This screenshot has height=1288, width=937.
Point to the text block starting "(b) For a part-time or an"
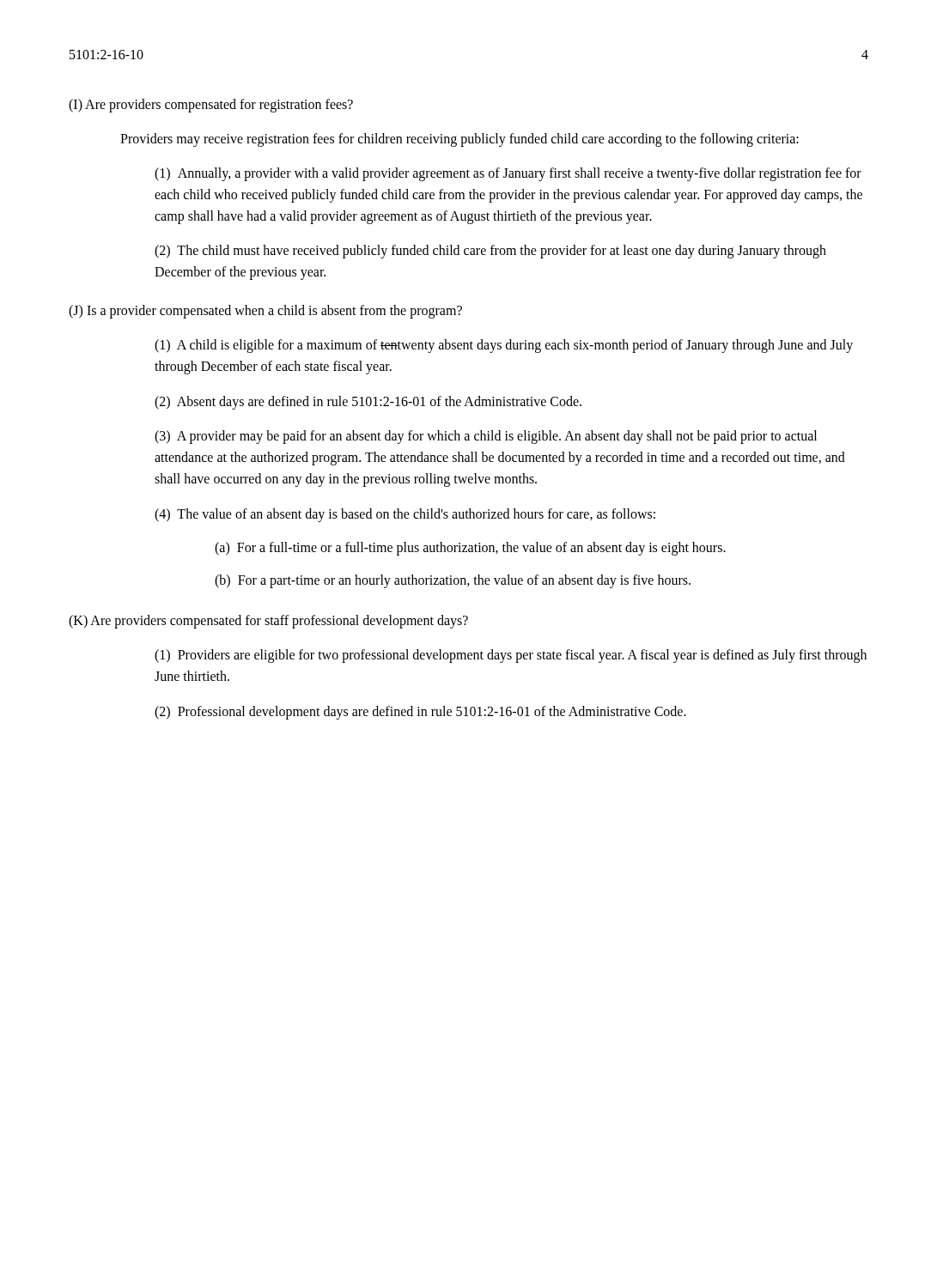tap(453, 580)
